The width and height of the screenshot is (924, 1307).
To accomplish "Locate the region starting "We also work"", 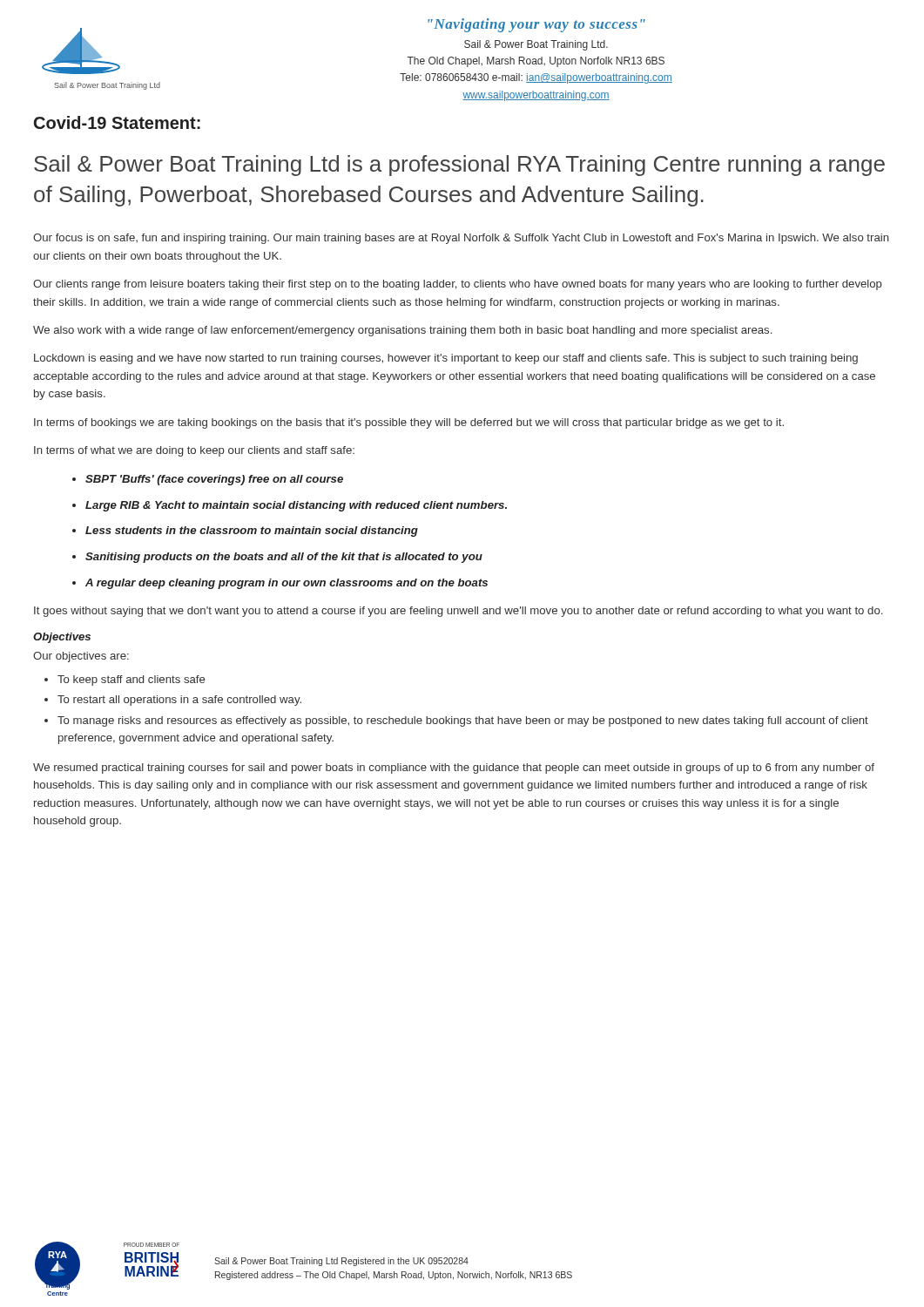I will point(403,330).
